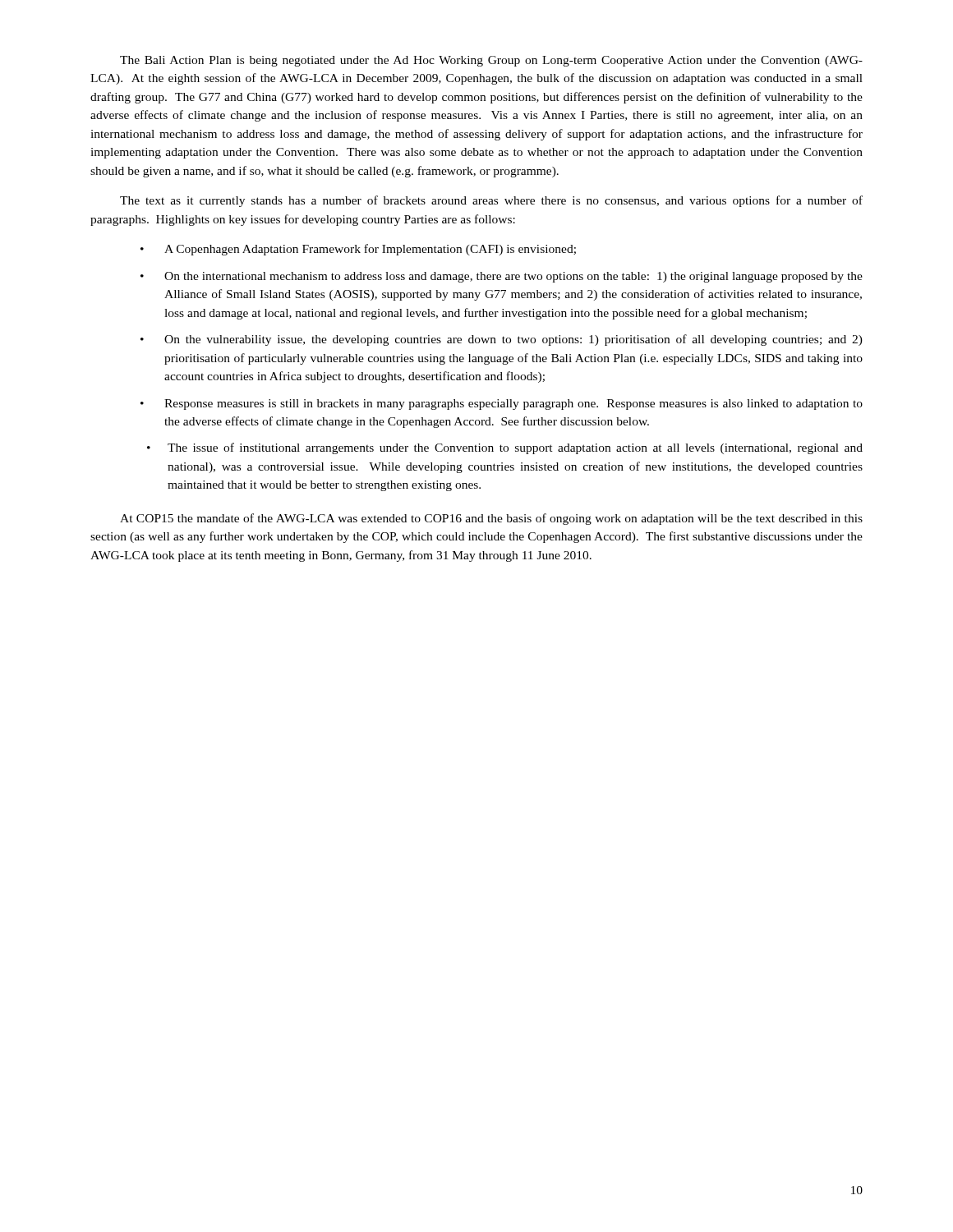Where is the passage that starts "• On the international"?
The width and height of the screenshot is (953, 1232).
pos(501,294)
